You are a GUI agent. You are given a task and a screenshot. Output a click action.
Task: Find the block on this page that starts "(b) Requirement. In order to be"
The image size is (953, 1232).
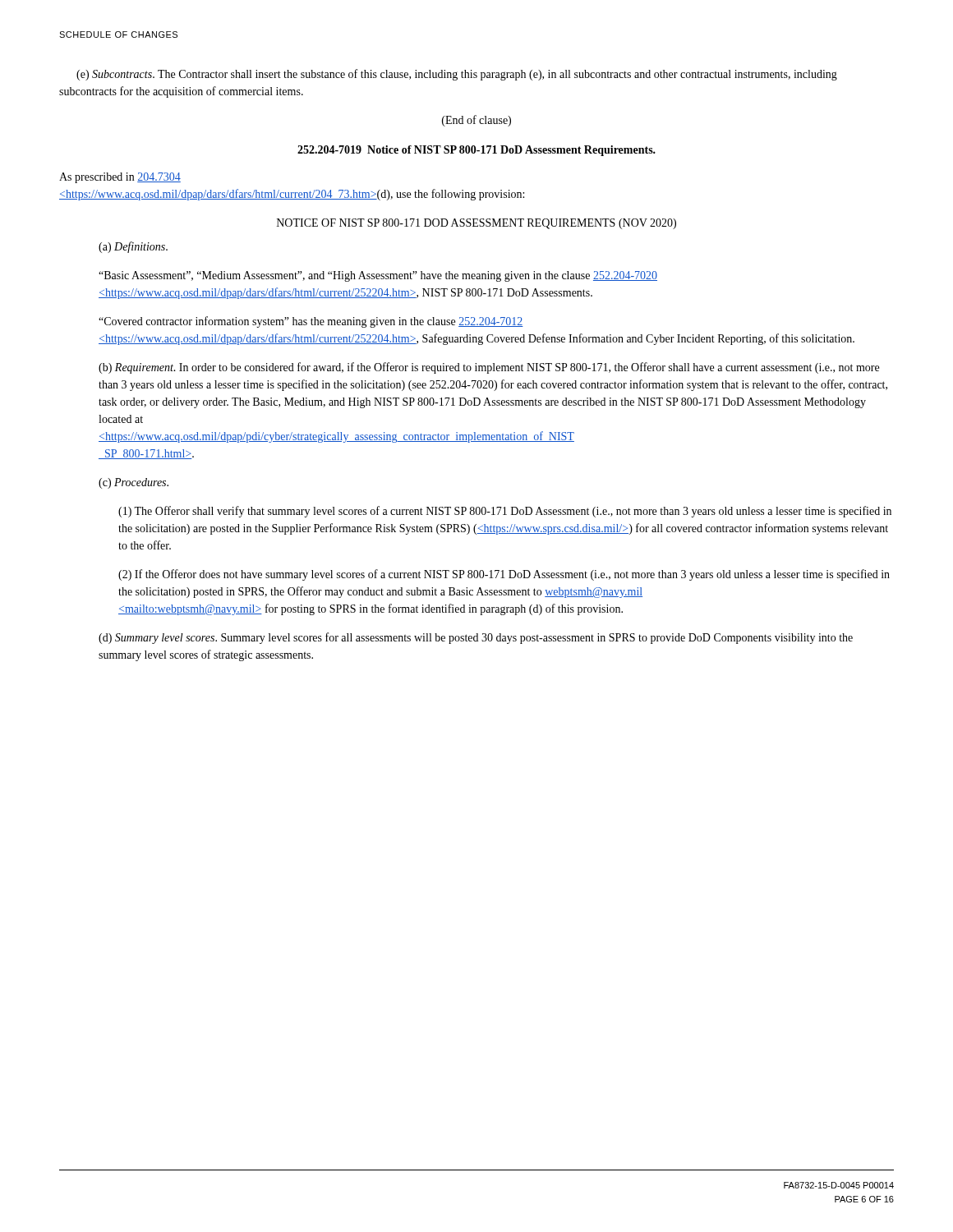(x=493, y=411)
